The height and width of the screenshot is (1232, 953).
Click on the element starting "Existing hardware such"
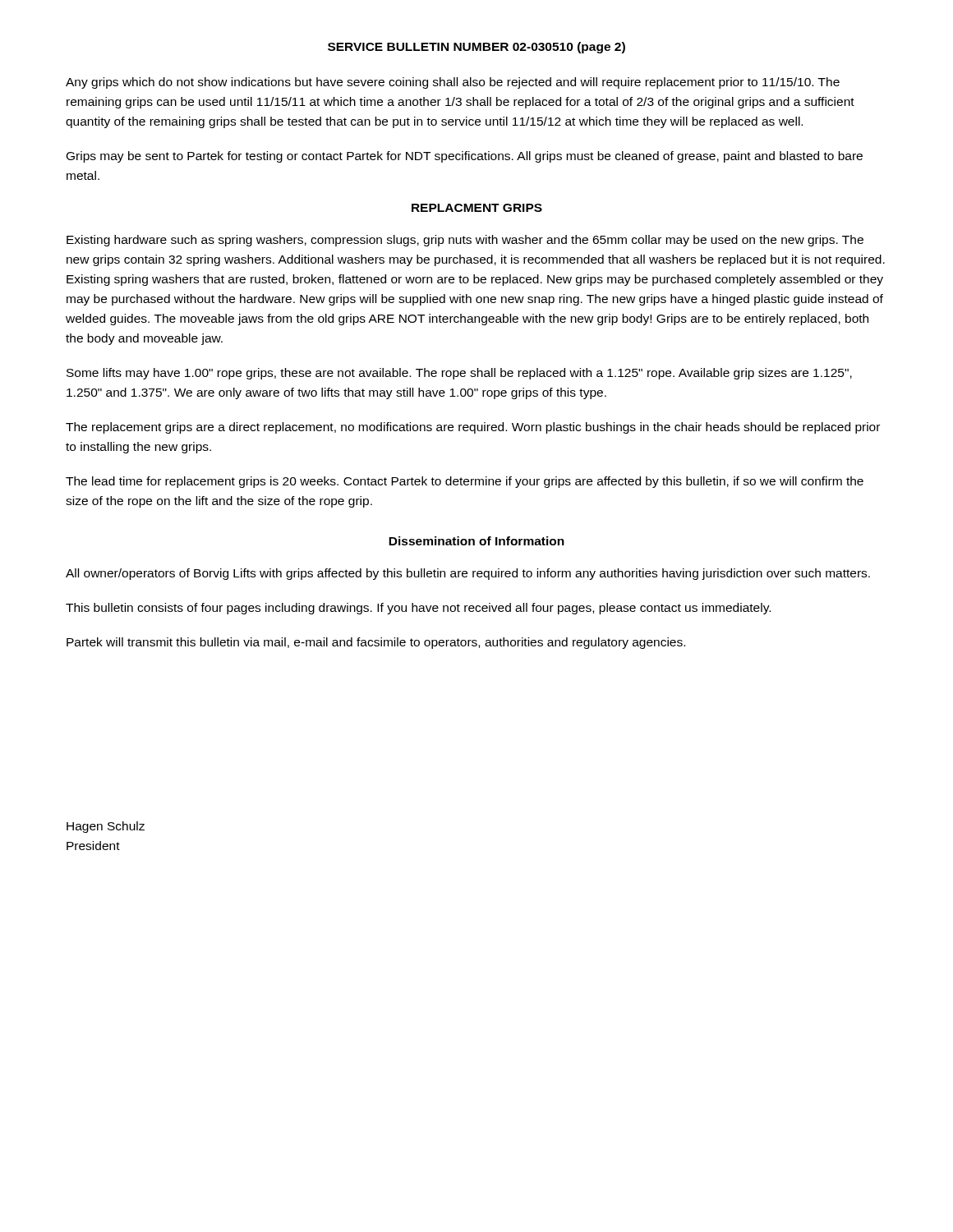pyautogui.click(x=476, y=289)
